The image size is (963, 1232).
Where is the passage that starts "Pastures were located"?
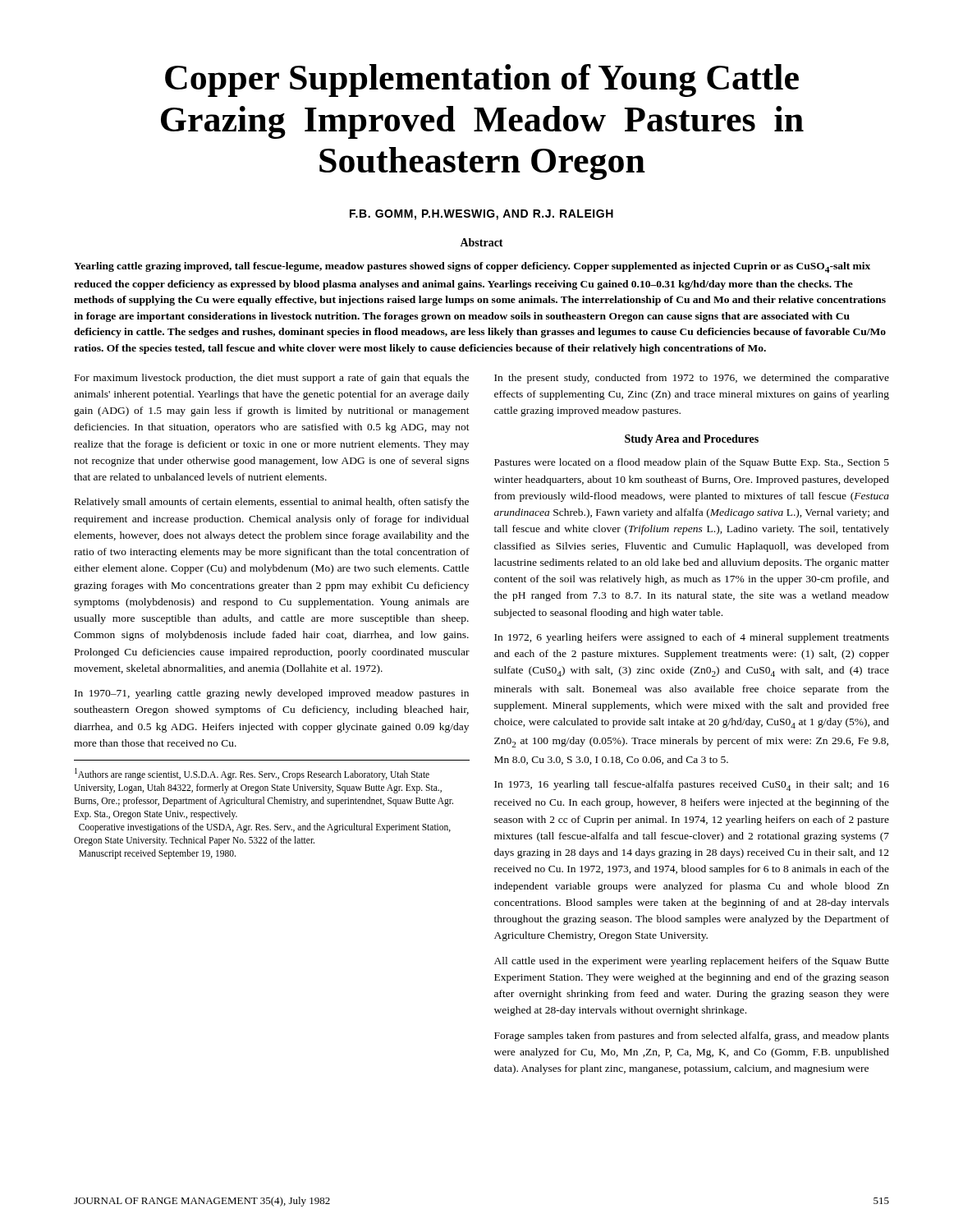point(691,538)
